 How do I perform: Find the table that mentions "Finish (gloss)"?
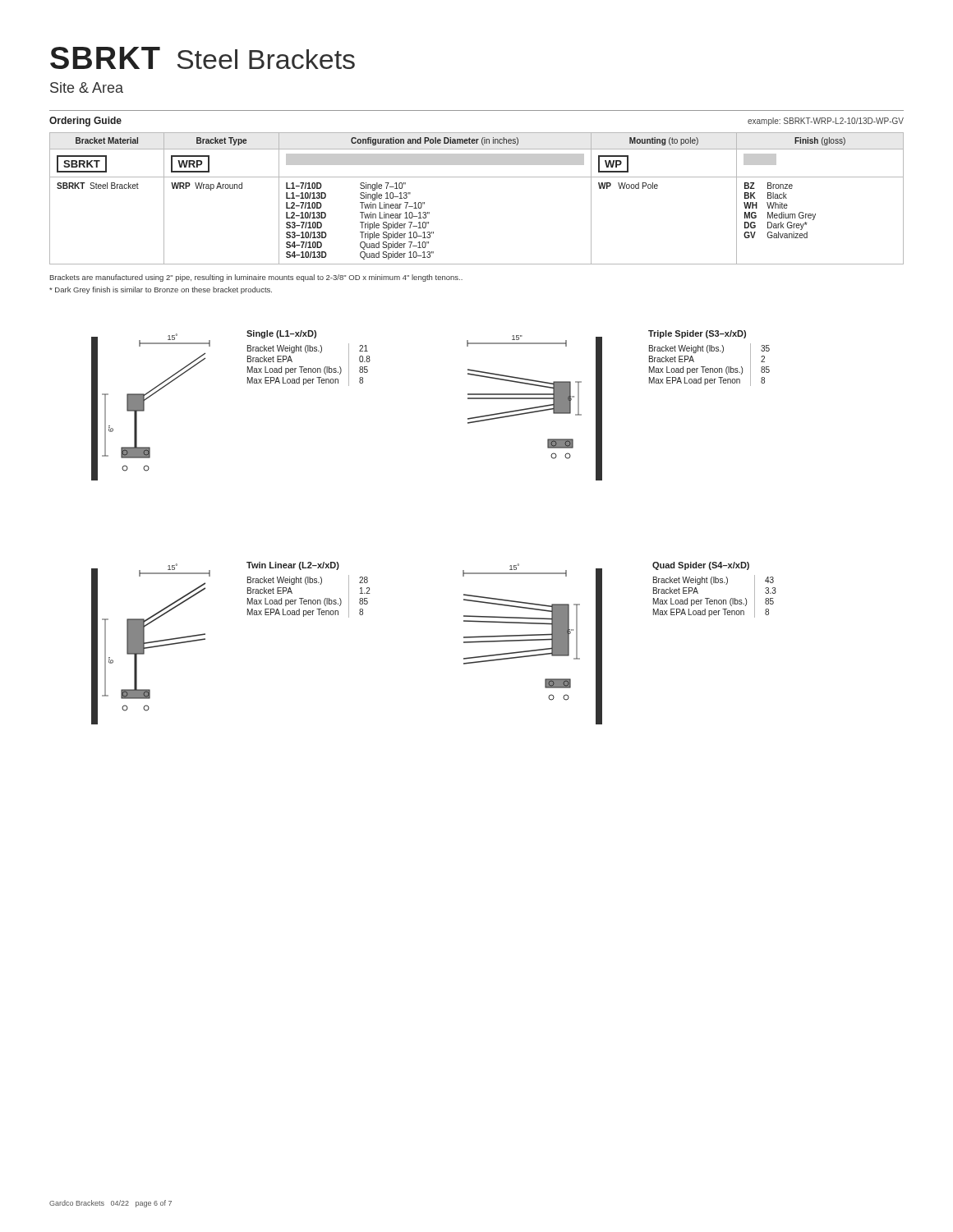pos(476,198)
